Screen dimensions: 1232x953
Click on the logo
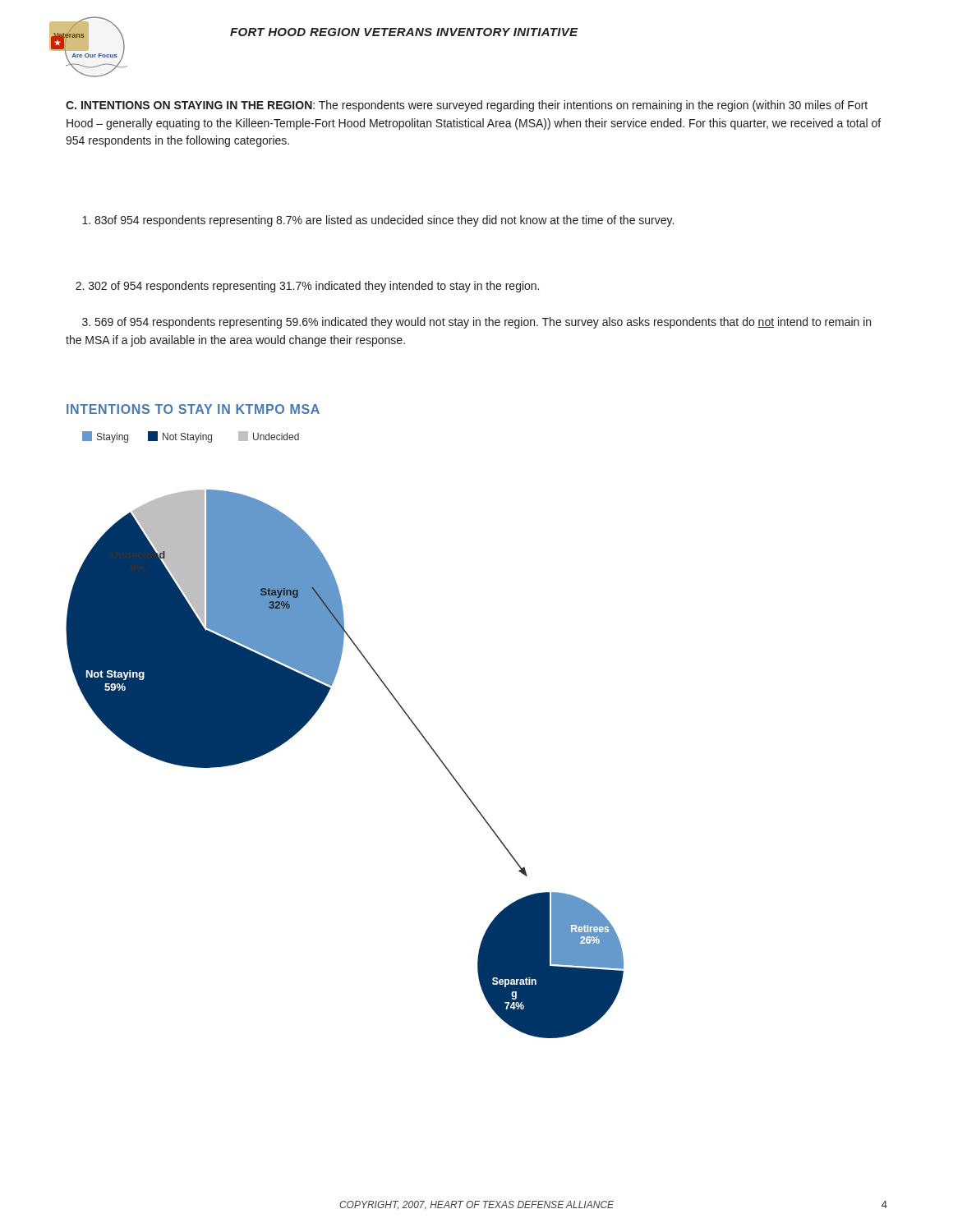(94, 47)
